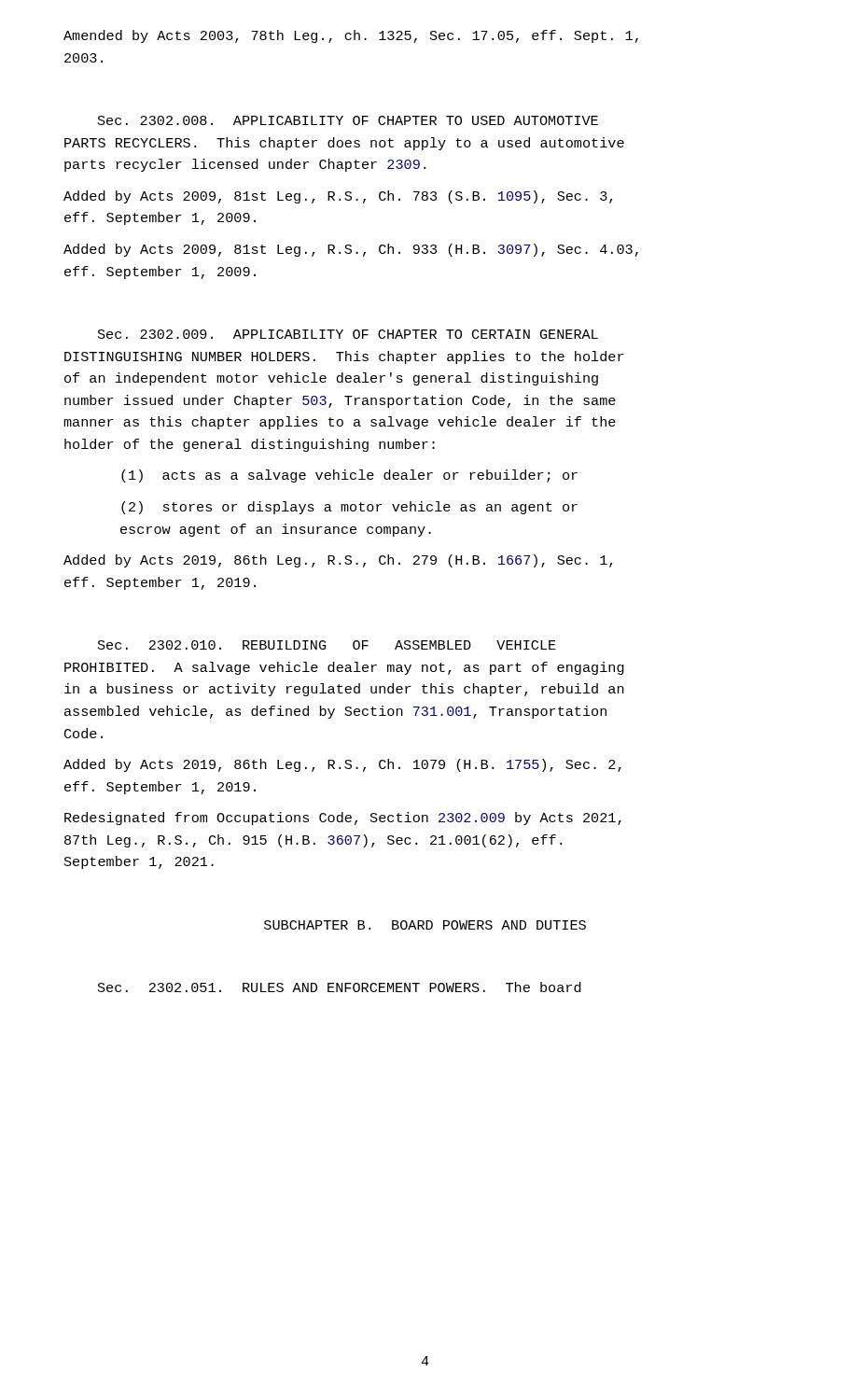The image size is (850, 1400).
Task: Find the text block that says "Redesignated from Occupations Code, Section 2302.009"
Action: (425, 841)
